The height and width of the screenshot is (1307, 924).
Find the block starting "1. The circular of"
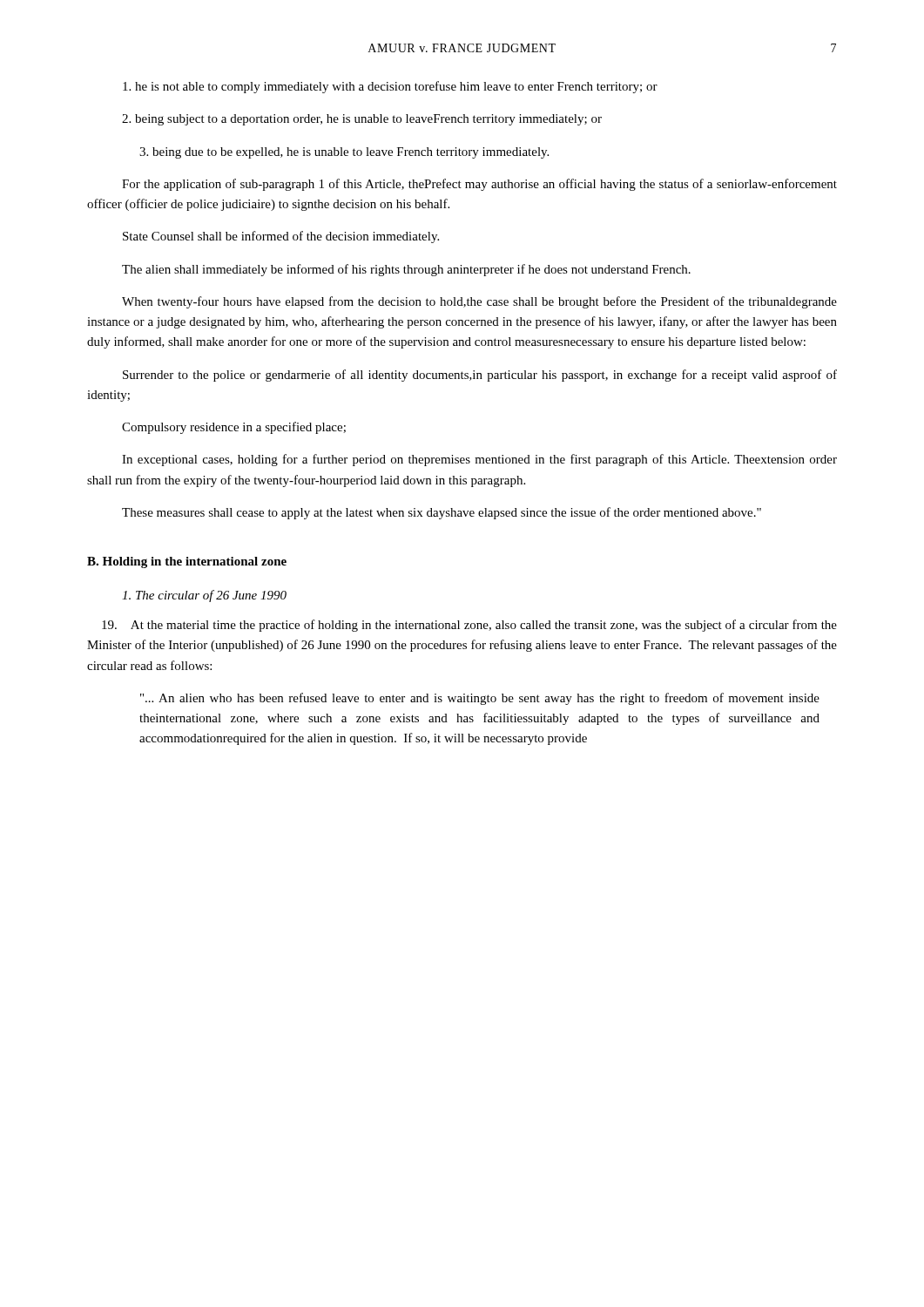(x=204, y=595)
